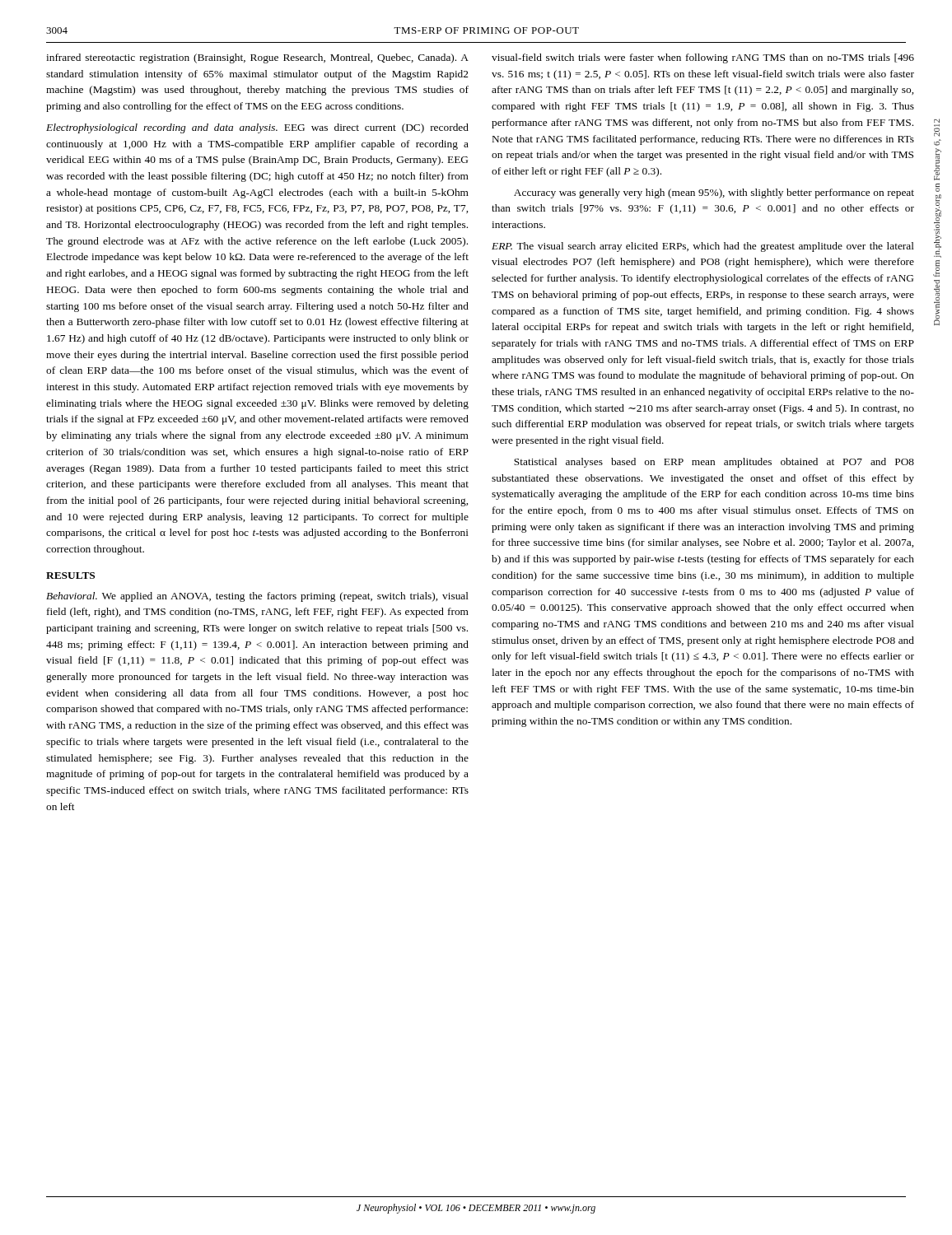This screenshot has width=952, height=1235.
Task: Select the text block starting "infrared stereotactic registration (Brainsight, Rogue Research, Montreal,"
Action: [257, 303]
